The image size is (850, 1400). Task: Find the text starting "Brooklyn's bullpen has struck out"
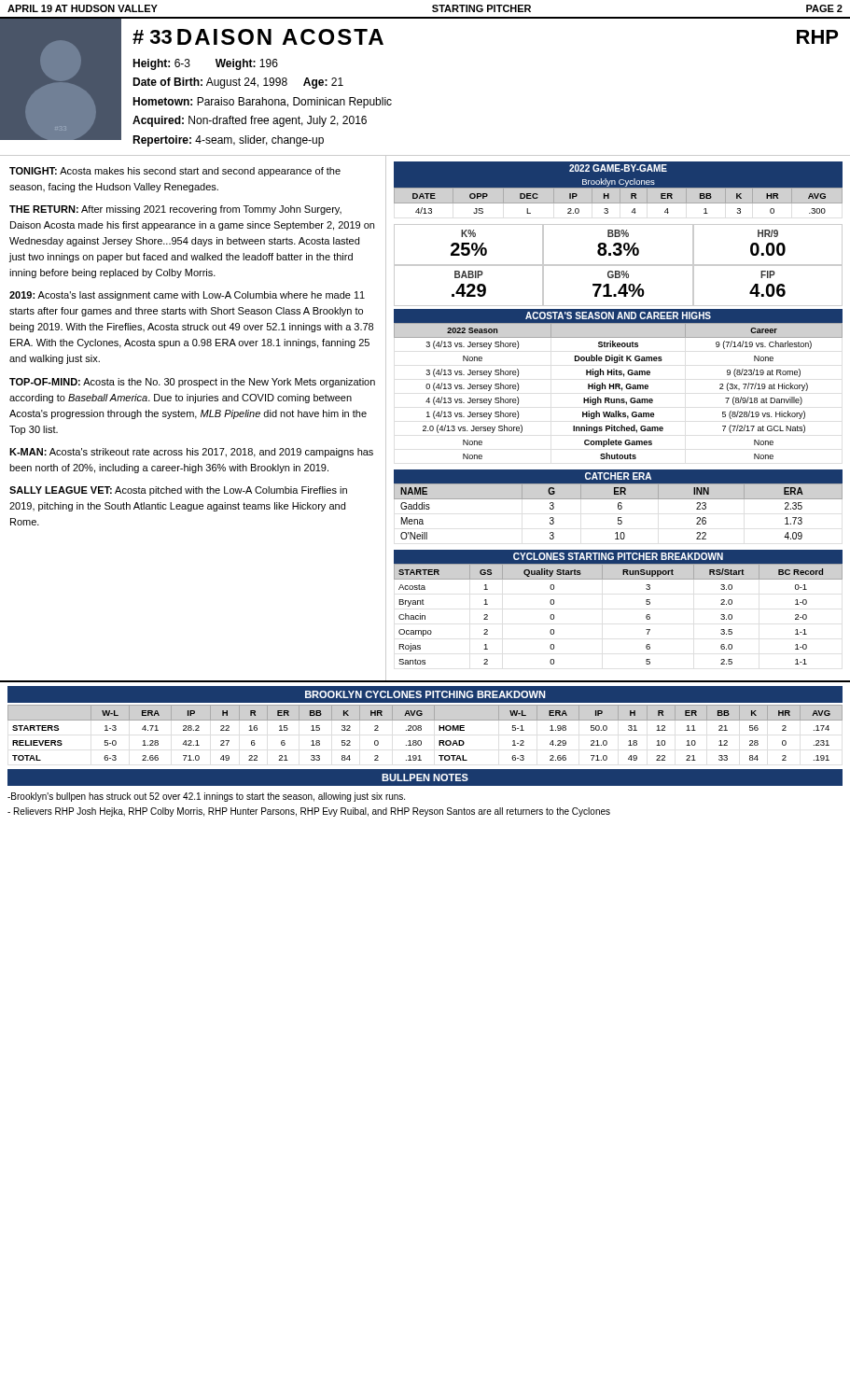(x=207, y=797)
